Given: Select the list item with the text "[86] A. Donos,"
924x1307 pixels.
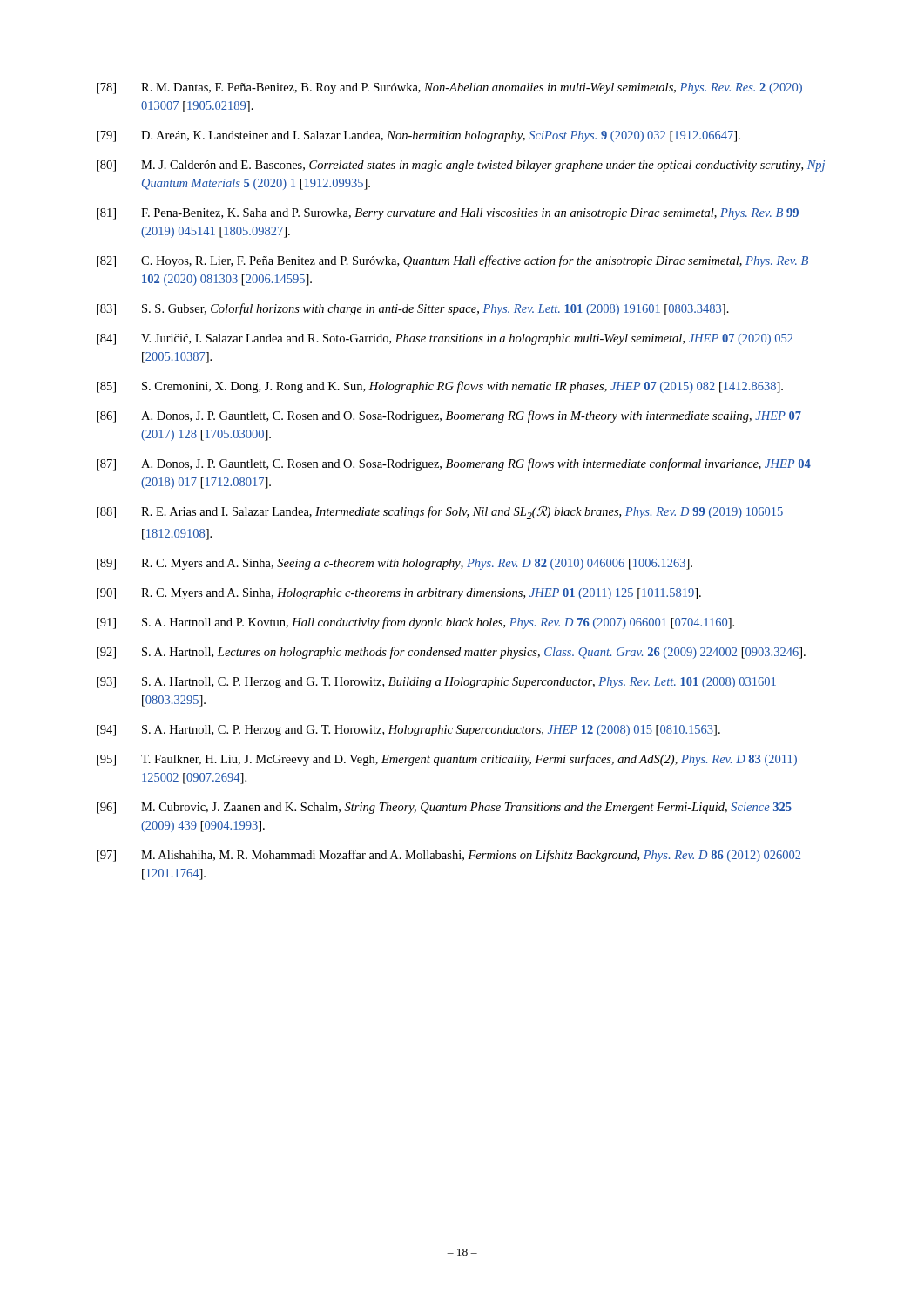Looking at the screenshot, I should point(462,425).
